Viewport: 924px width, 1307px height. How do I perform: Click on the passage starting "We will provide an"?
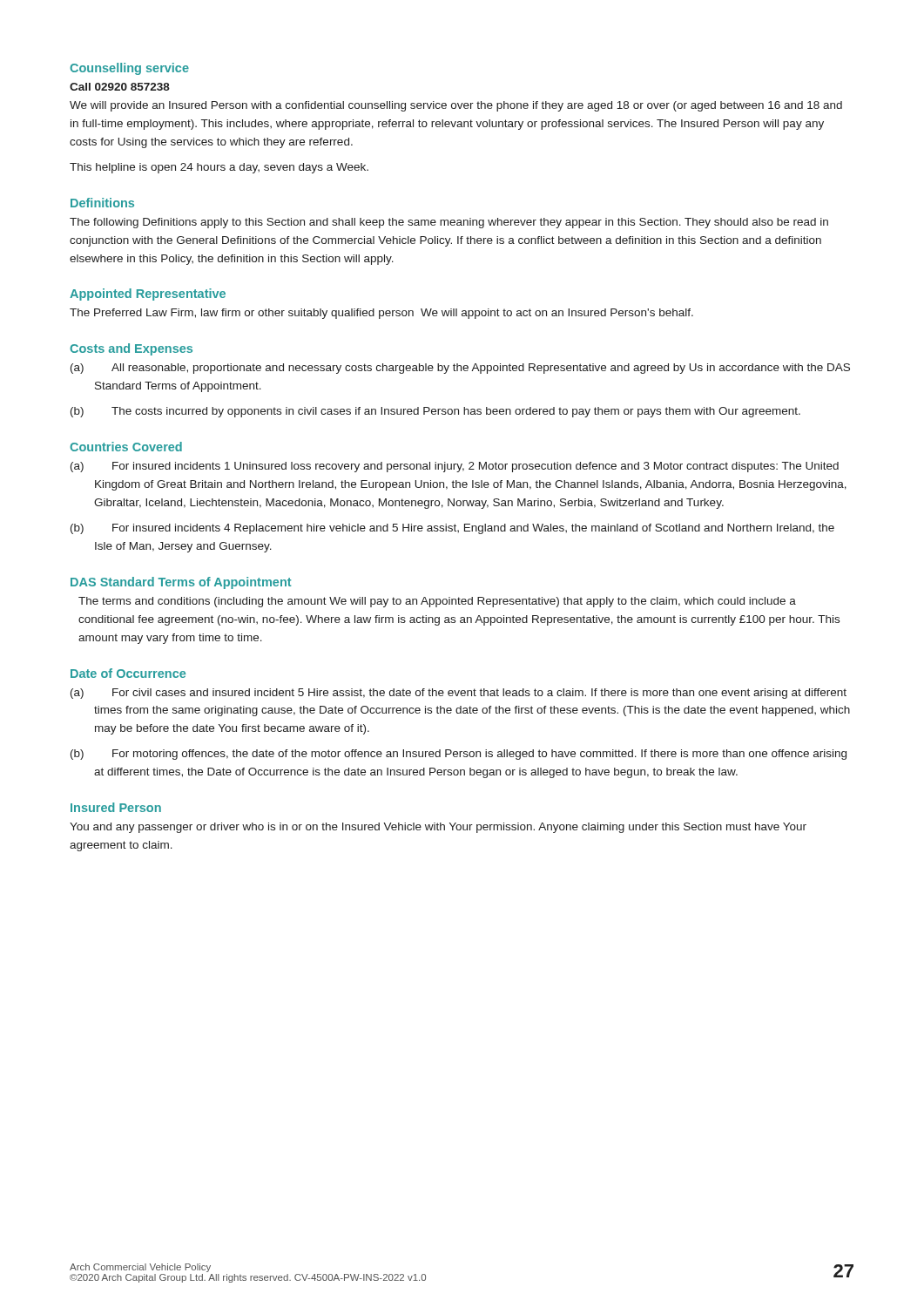[x=462, y=124]
